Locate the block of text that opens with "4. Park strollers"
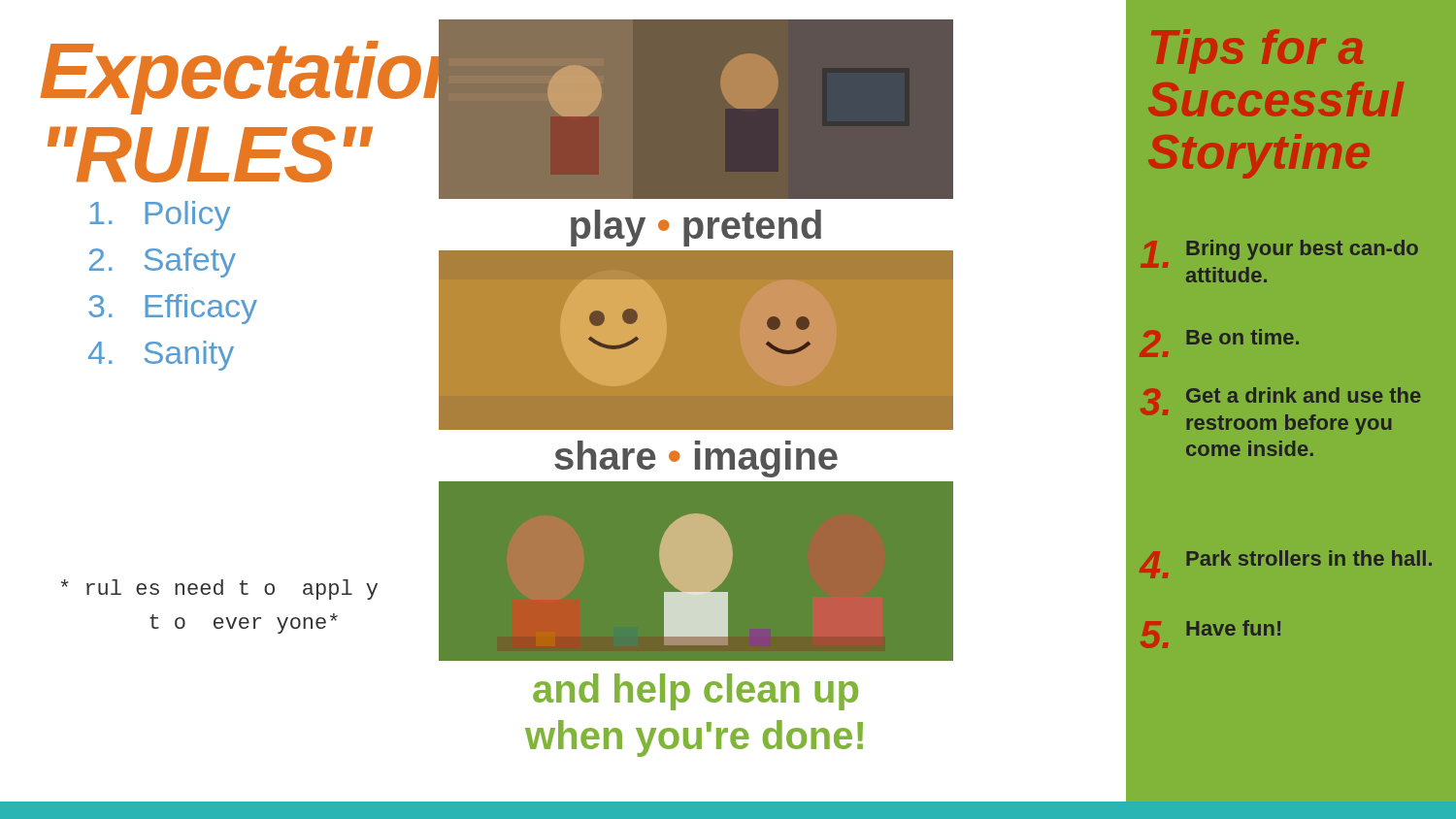The width and height of the screenshot is (1456, 819). (1286, 564)
